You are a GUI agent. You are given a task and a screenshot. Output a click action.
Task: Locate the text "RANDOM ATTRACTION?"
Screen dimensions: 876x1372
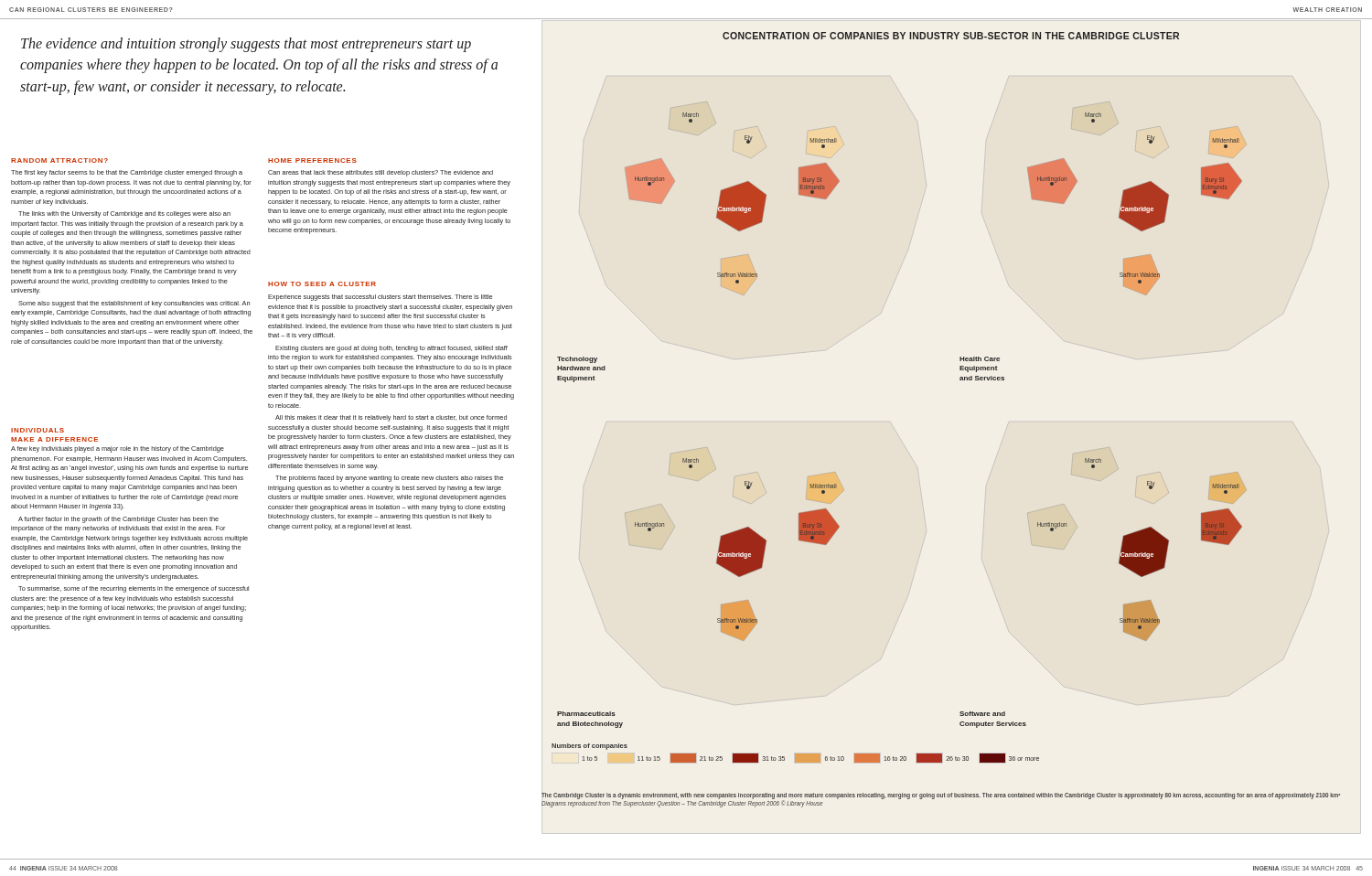(x=60, y=160)
